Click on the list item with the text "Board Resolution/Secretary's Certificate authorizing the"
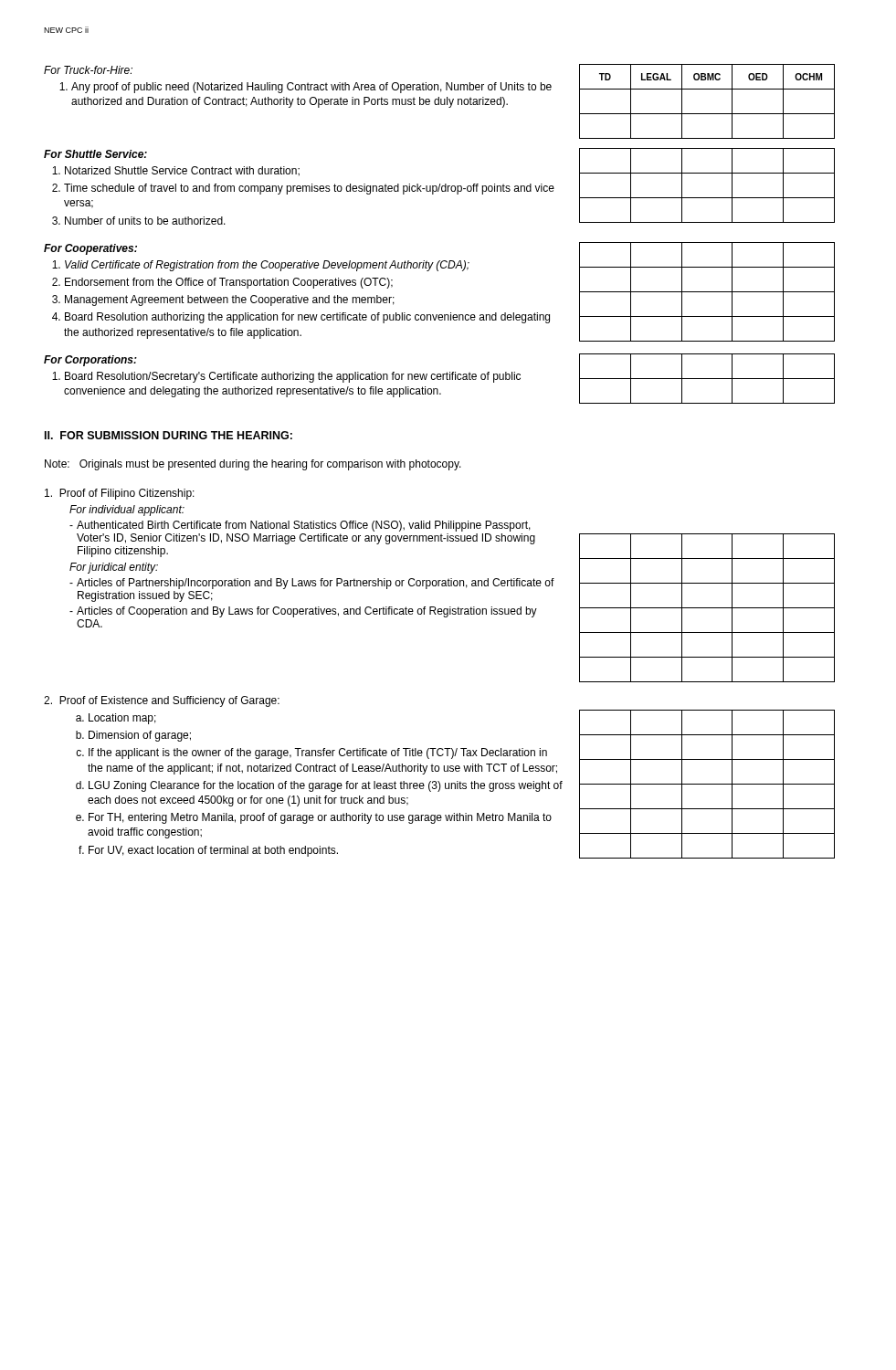This screenshot has width=896, height=1370. tap(293, 383)
